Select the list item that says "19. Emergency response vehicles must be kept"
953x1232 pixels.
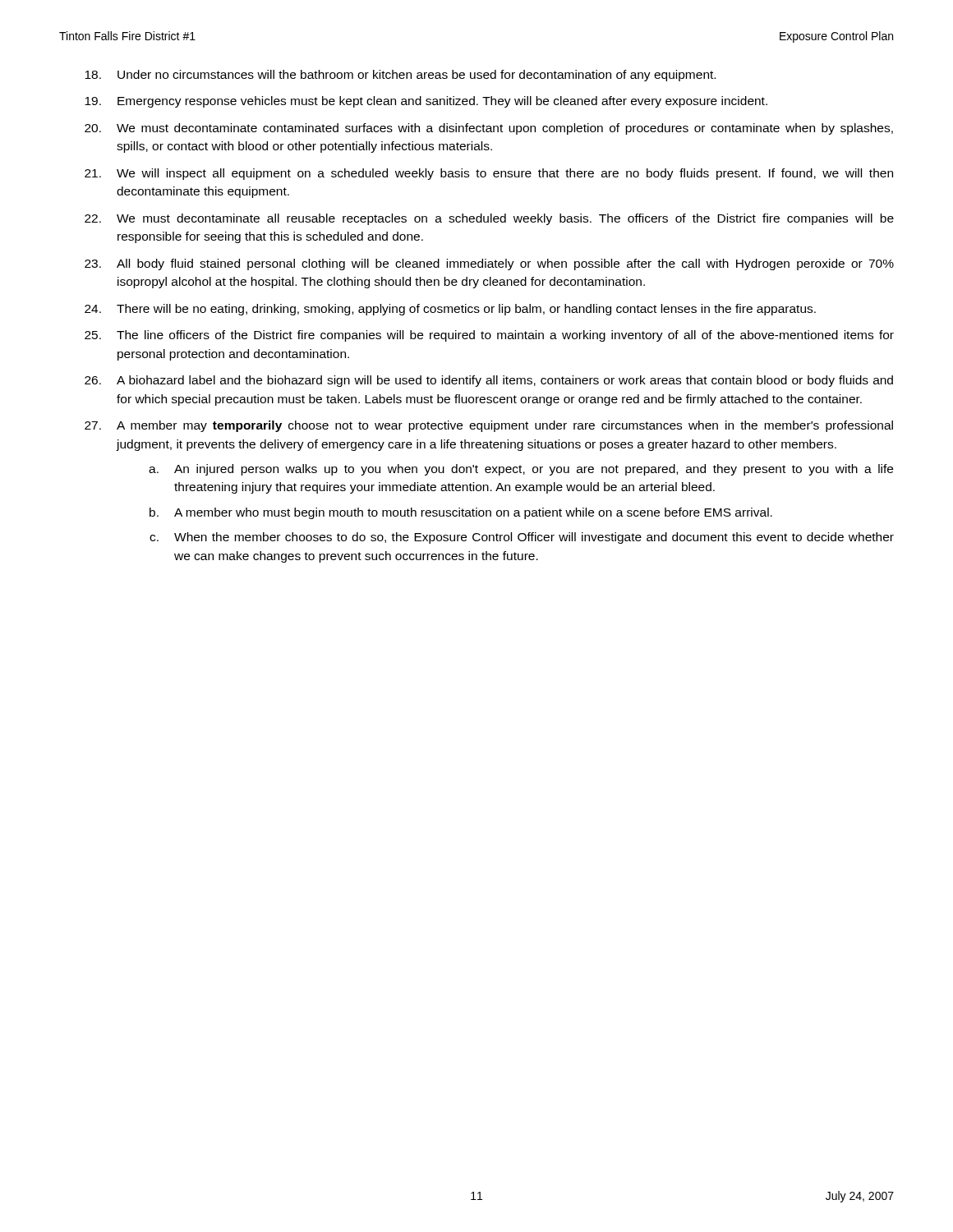(x=476, y=102)
